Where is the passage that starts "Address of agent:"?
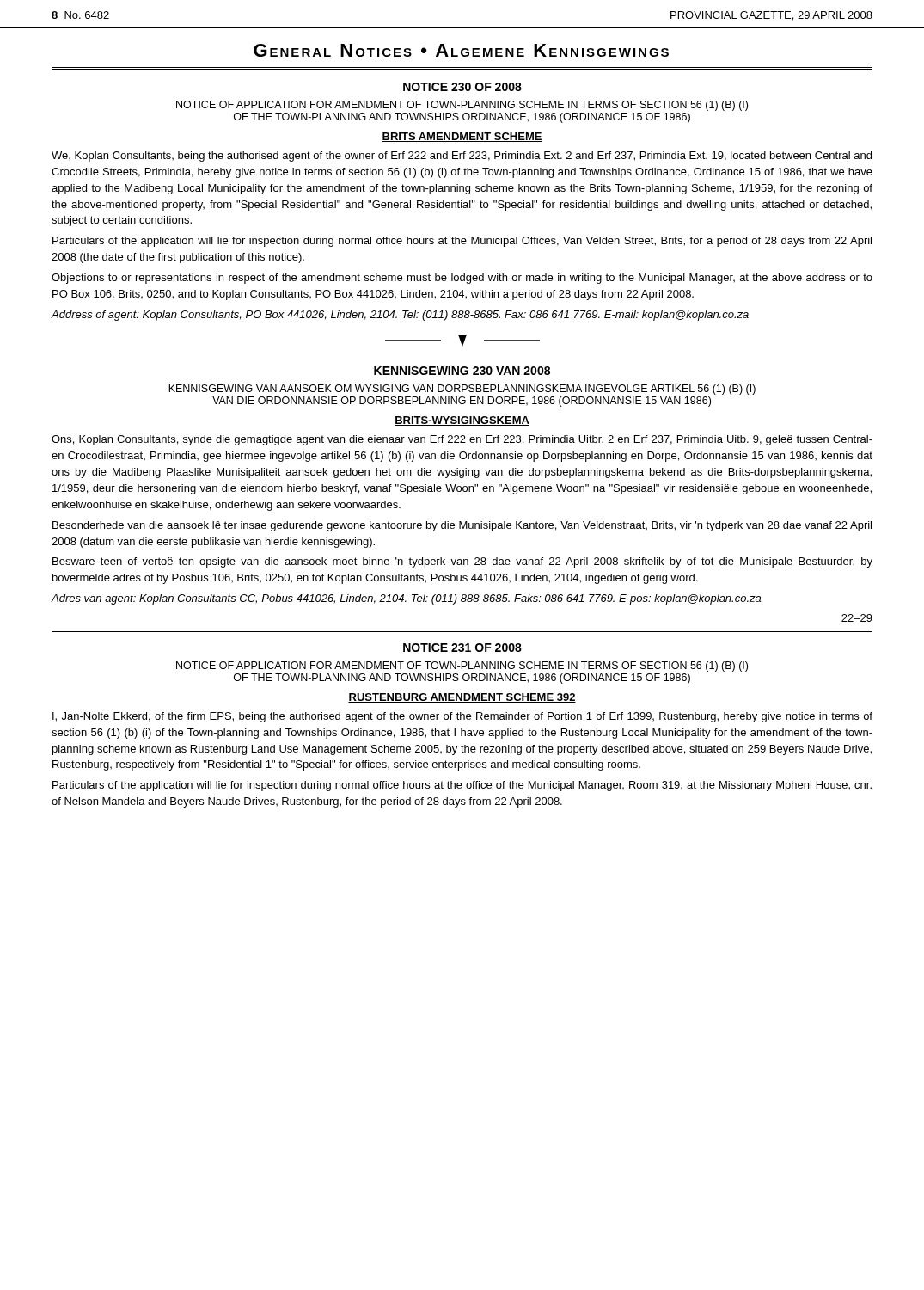 (400, 314)
